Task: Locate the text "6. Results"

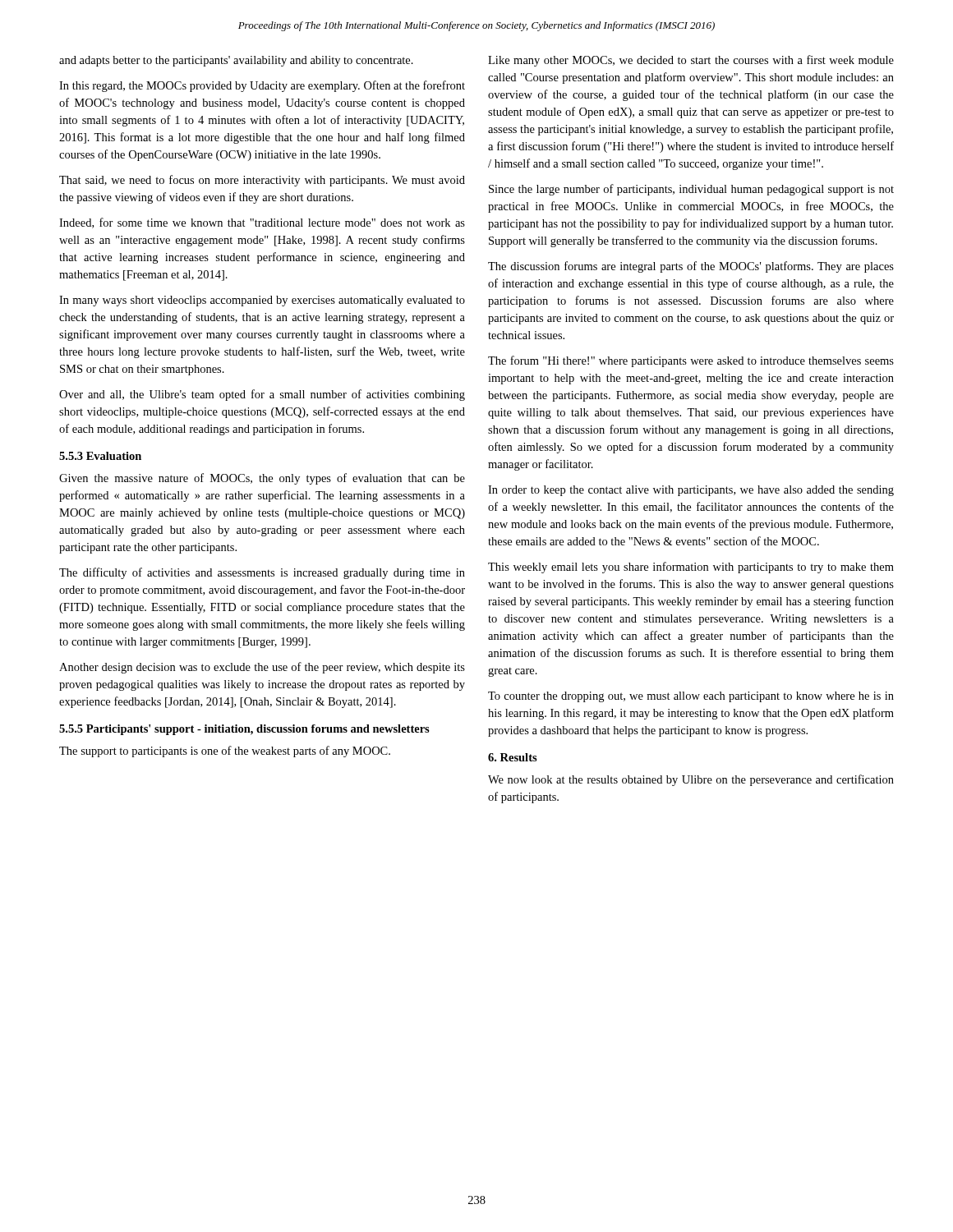Action: pyautogui.click(x=513, y=758)
